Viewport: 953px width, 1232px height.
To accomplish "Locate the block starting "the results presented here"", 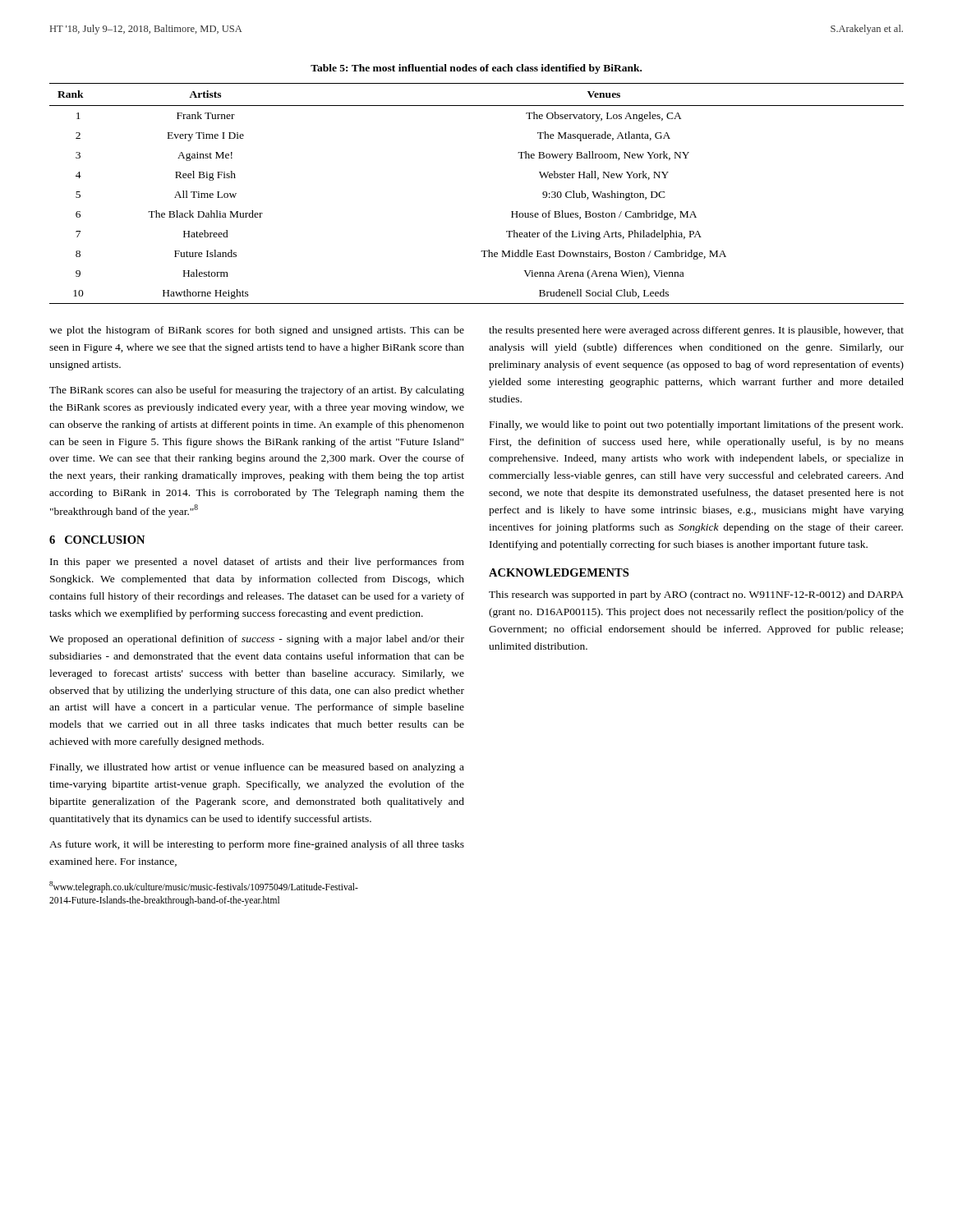I will pyautogui.click(x=696, y=364).
